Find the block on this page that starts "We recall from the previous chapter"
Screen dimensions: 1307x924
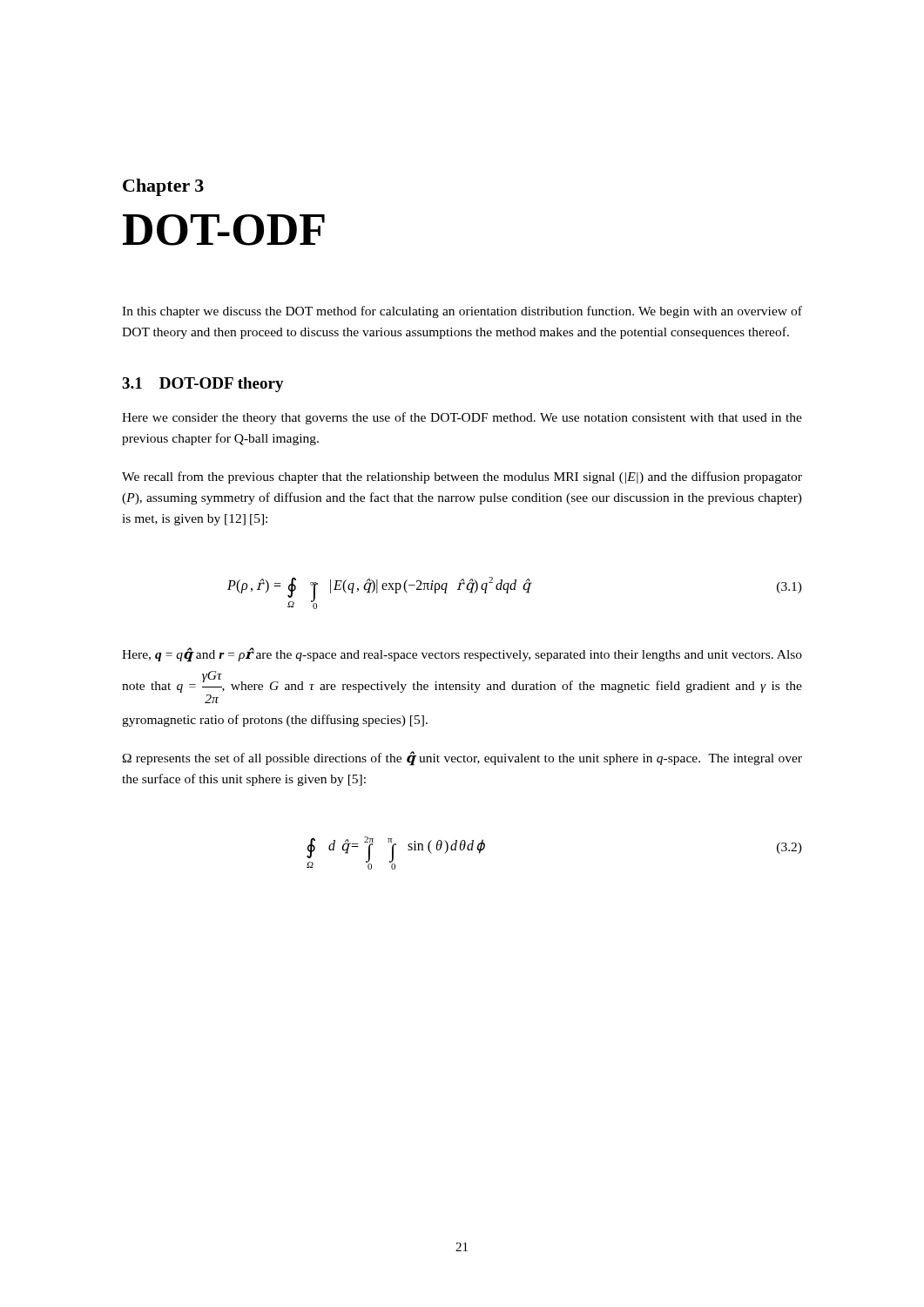coord(462,497)
